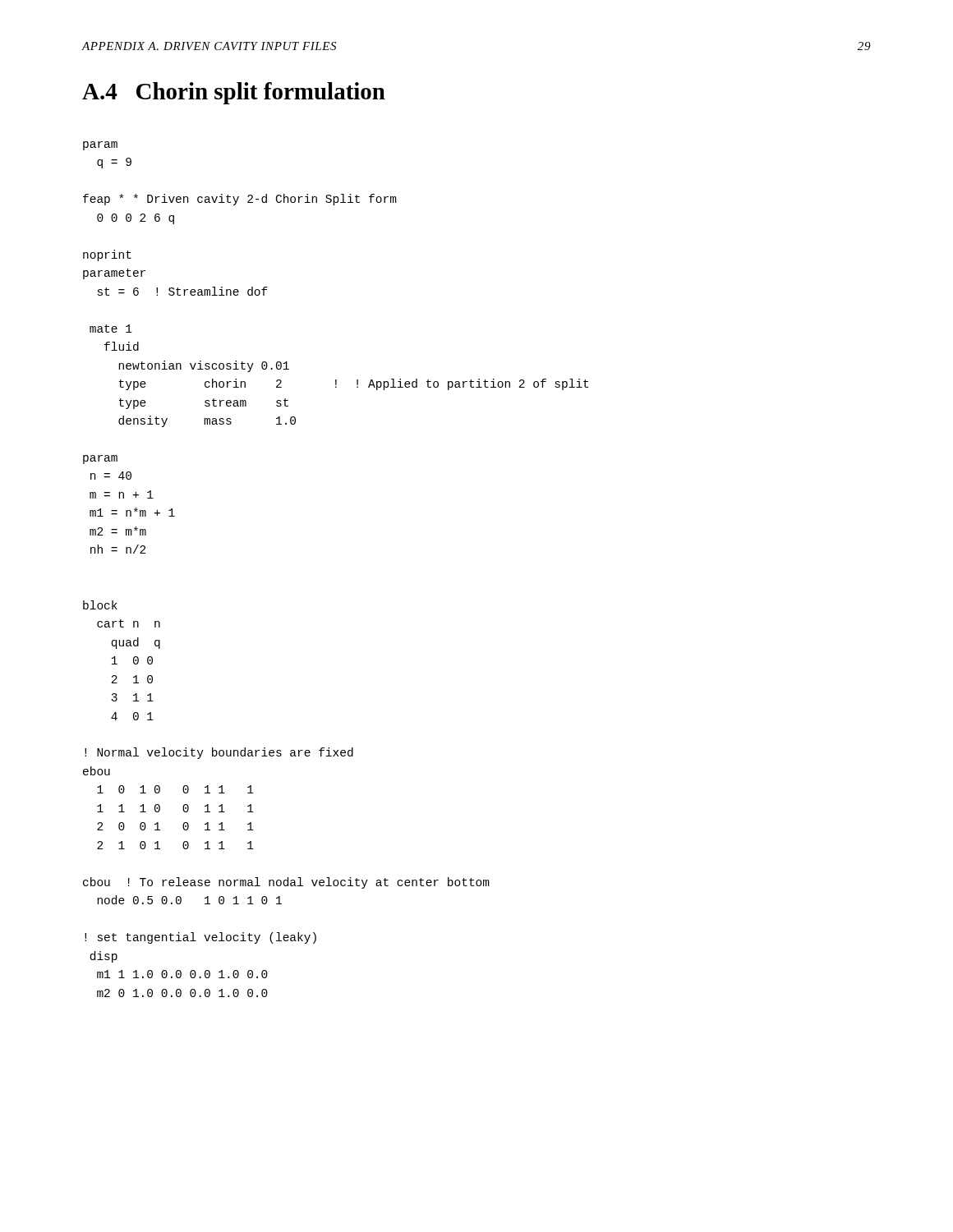
Task: Select the section header
Action: click(234, 91)
